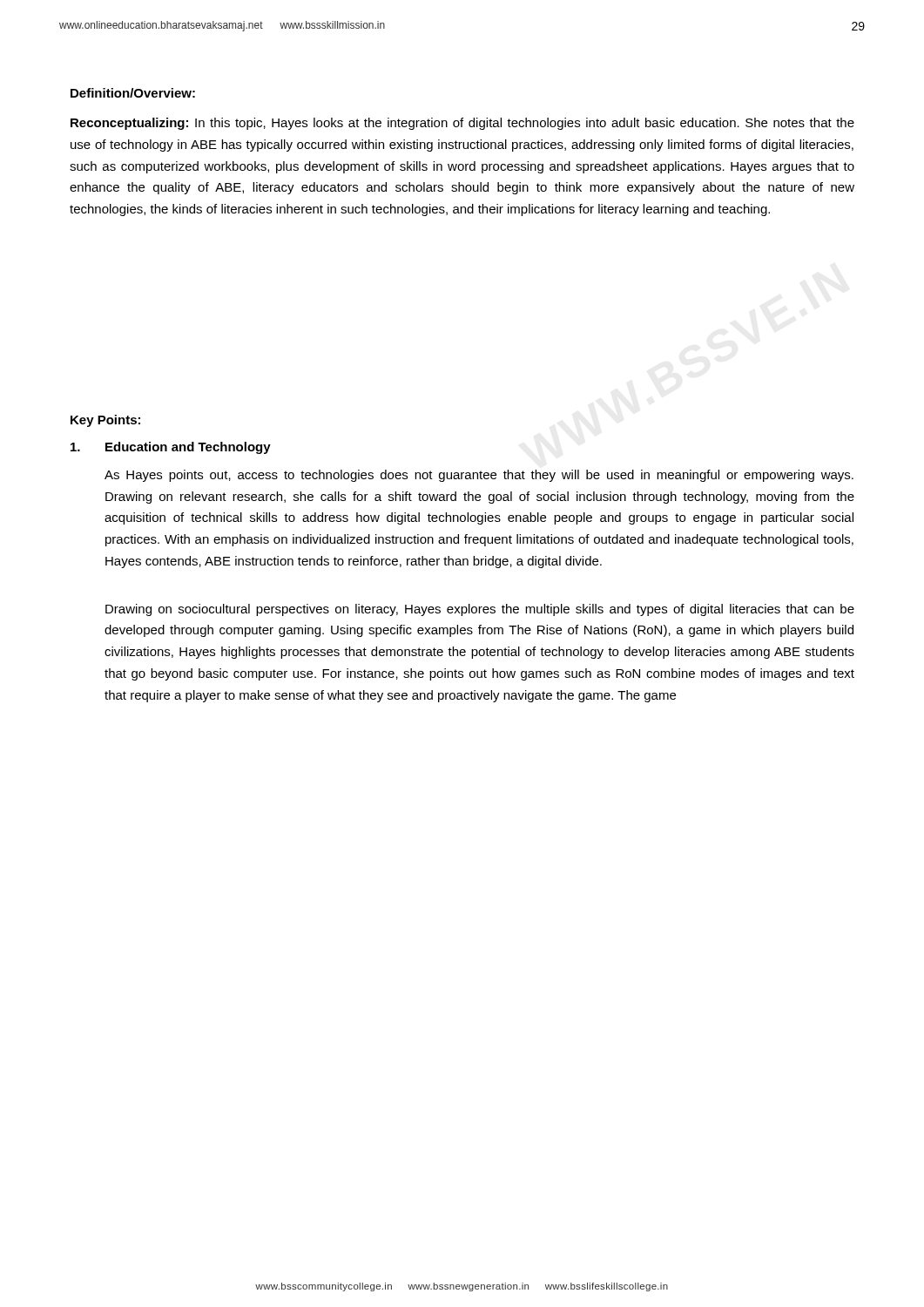Image resolution: width=924 pixels, height=1307 pixels.
Task: Find the block starting "1. Education and"
Action: 170,446
